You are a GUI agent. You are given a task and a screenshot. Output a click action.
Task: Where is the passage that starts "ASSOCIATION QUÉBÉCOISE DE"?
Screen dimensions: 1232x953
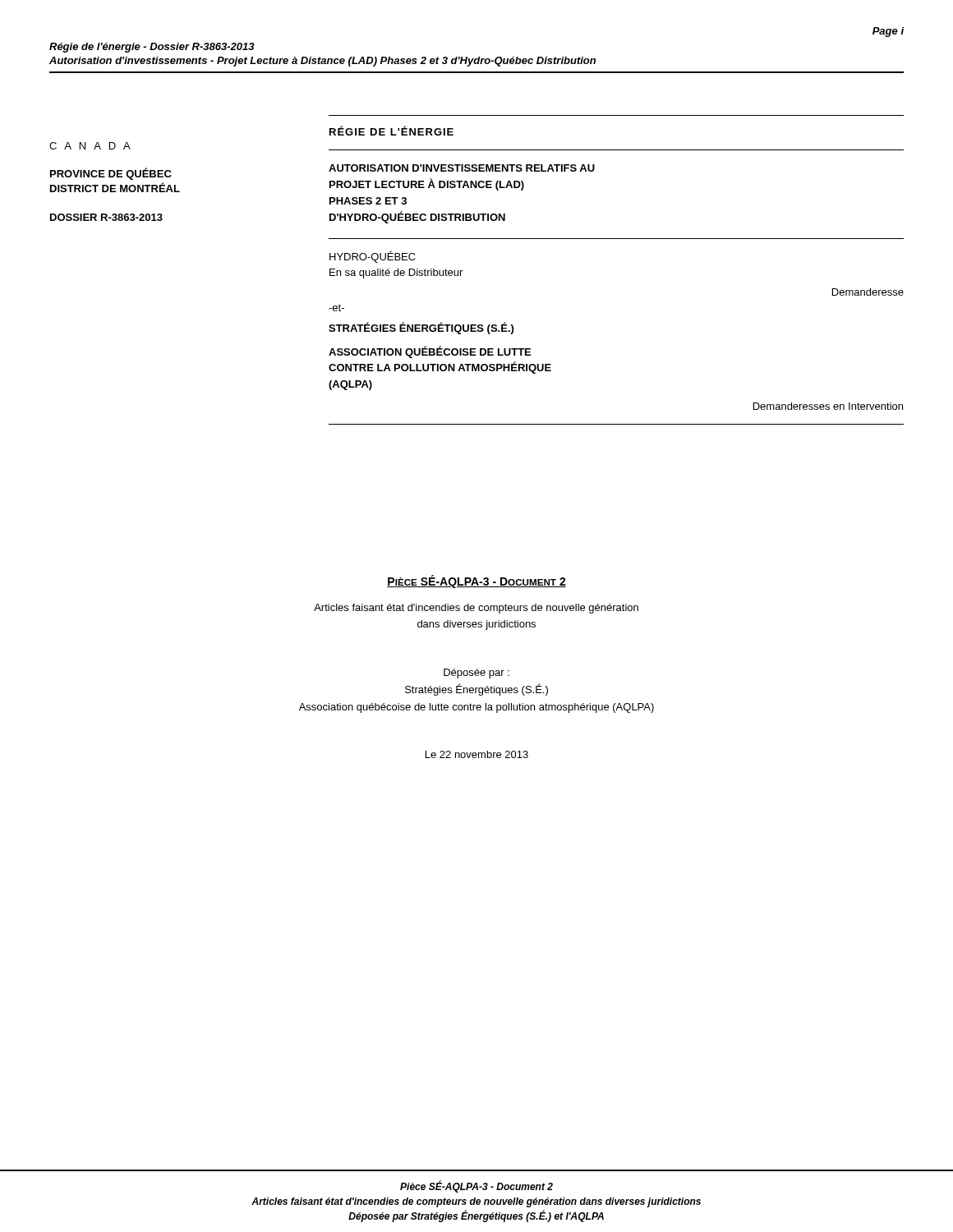(x=440, y=368)
